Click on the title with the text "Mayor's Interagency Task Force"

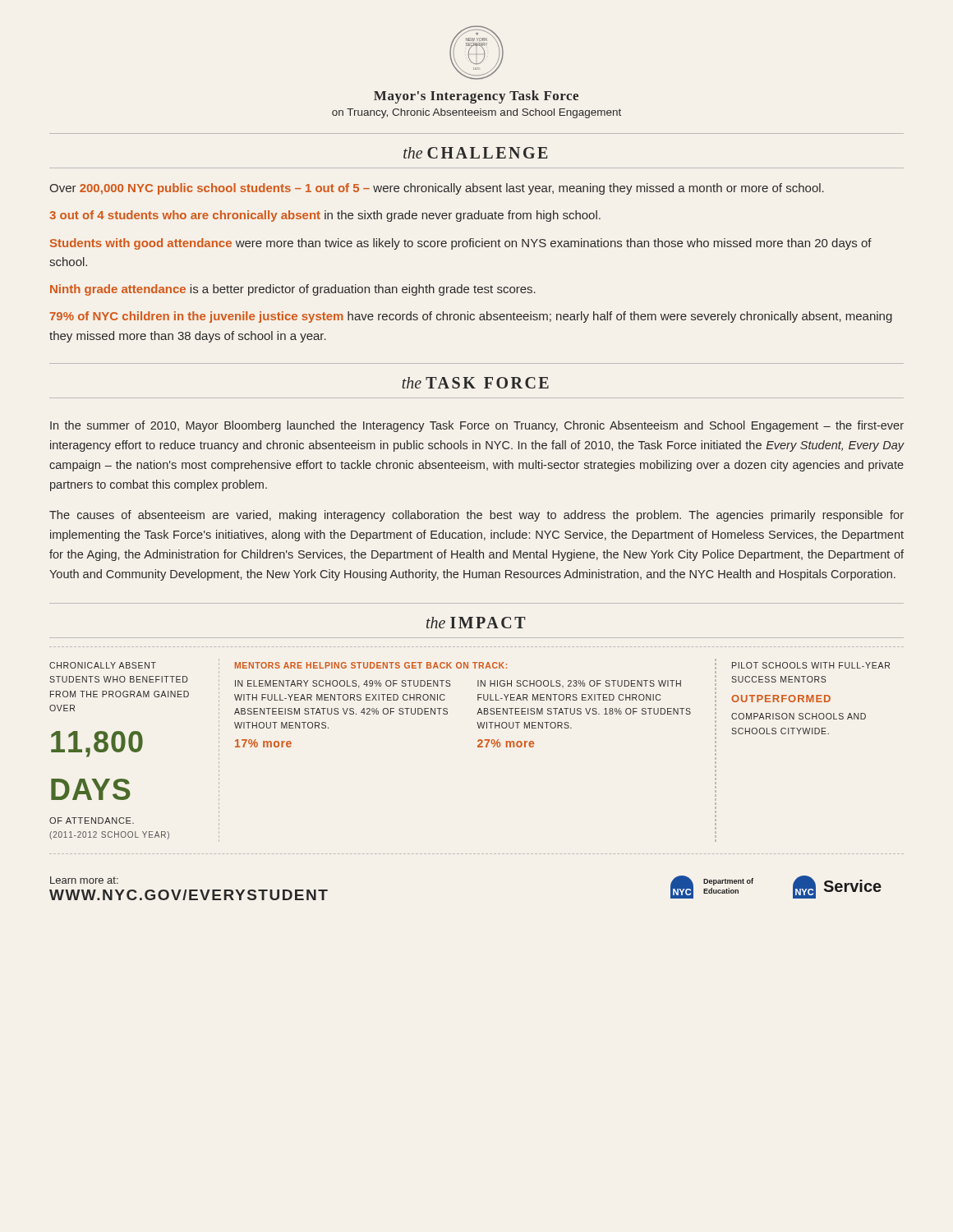pos(476,103)
